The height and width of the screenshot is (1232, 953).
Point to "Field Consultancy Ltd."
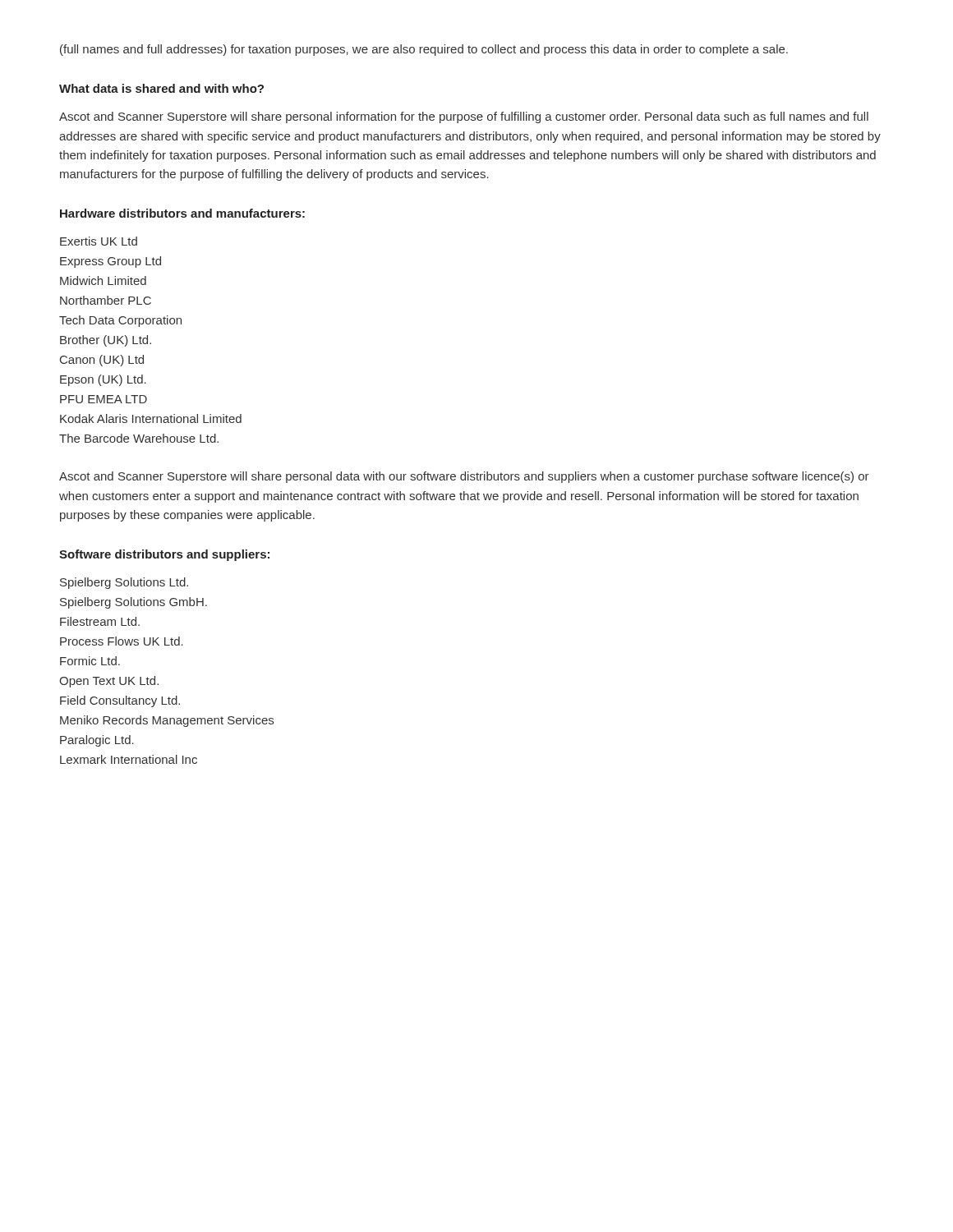[120, 700]
